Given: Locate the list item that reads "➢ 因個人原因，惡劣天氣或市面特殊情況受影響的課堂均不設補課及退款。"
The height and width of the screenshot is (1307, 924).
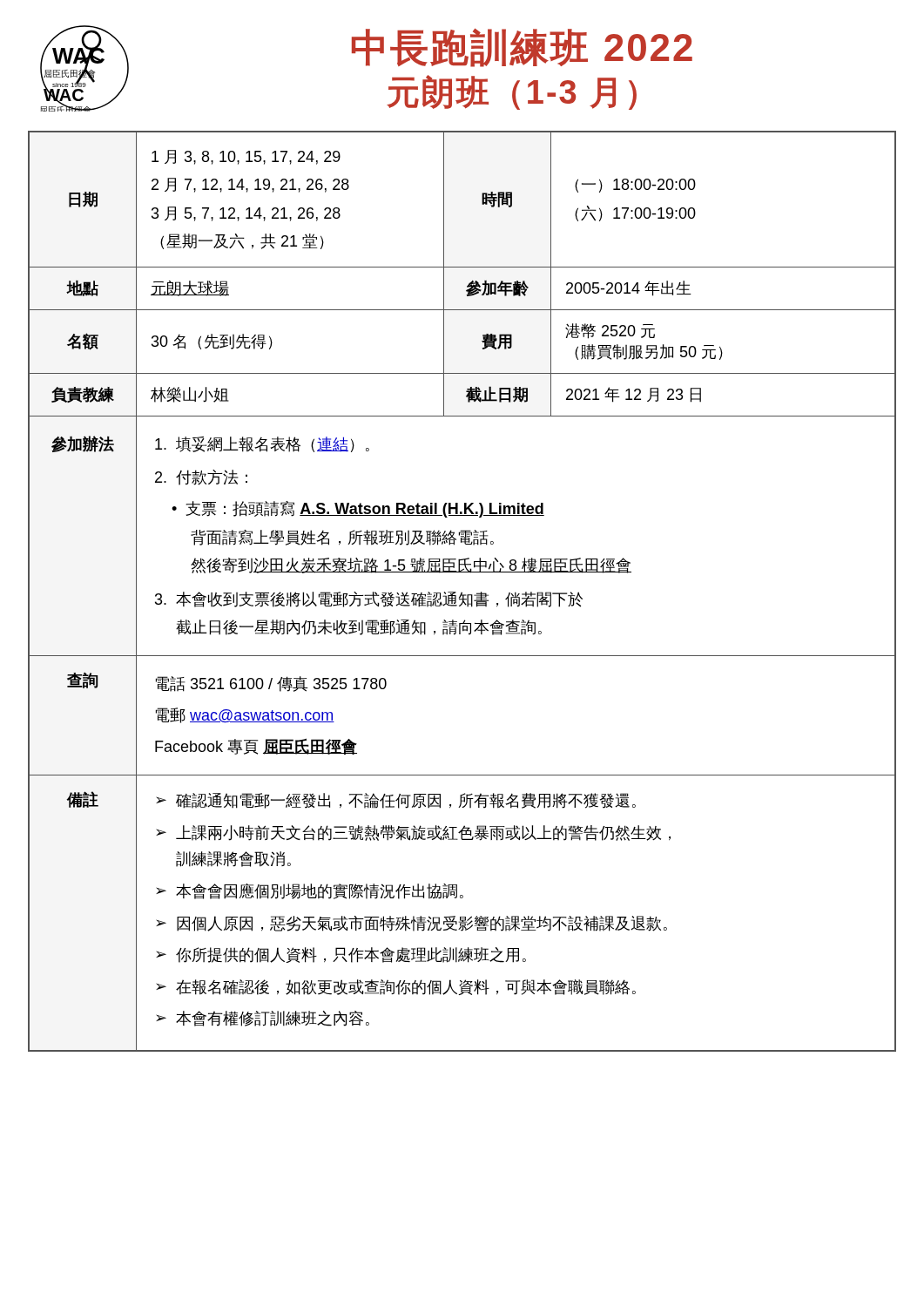Looking at the screenshot, I should (516, 924).
